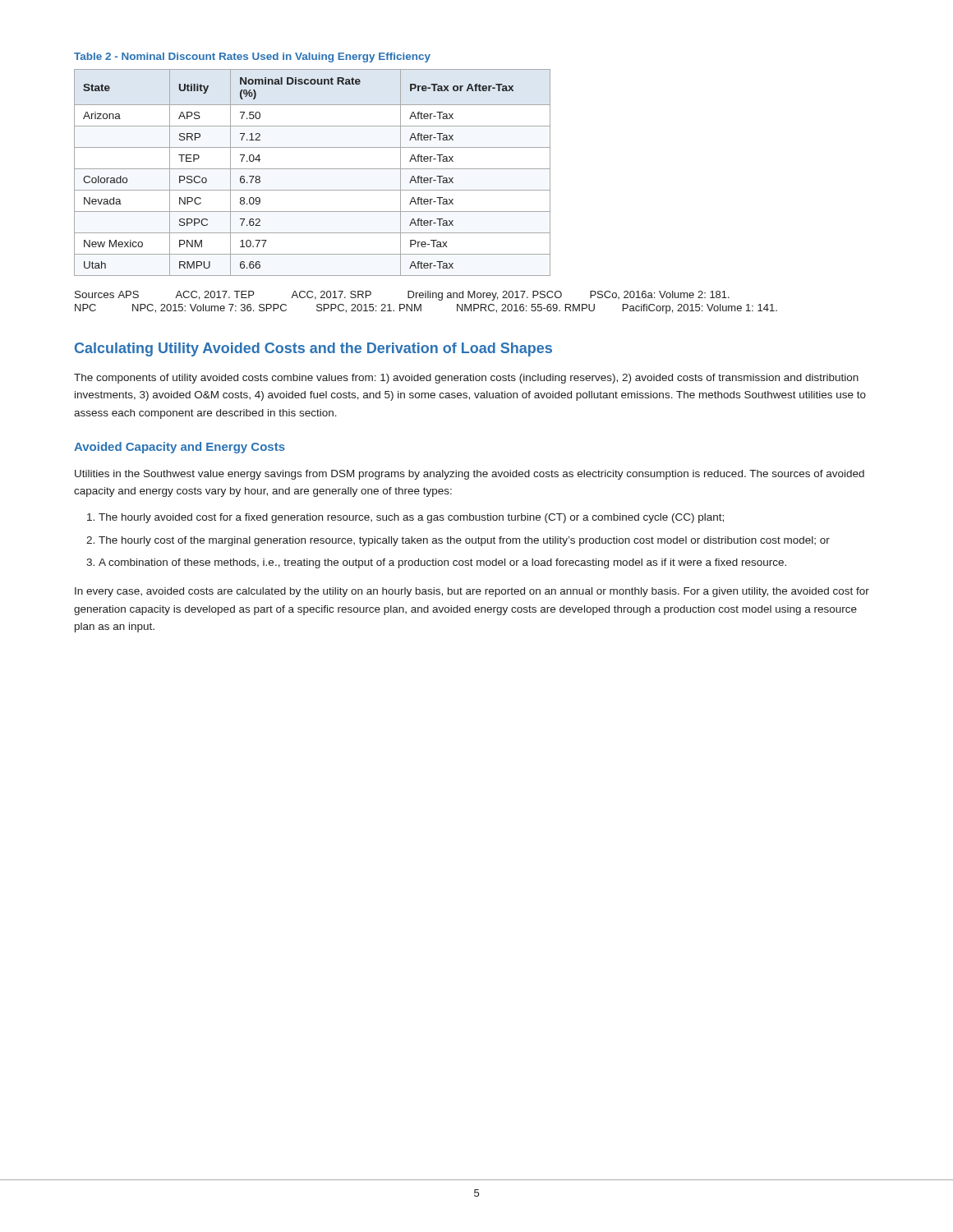The image size is (953, 1232).
Task: Click on the passage starting "The hourly avoided cost for a fixed generation"
Action: click(x=489, y=517)
